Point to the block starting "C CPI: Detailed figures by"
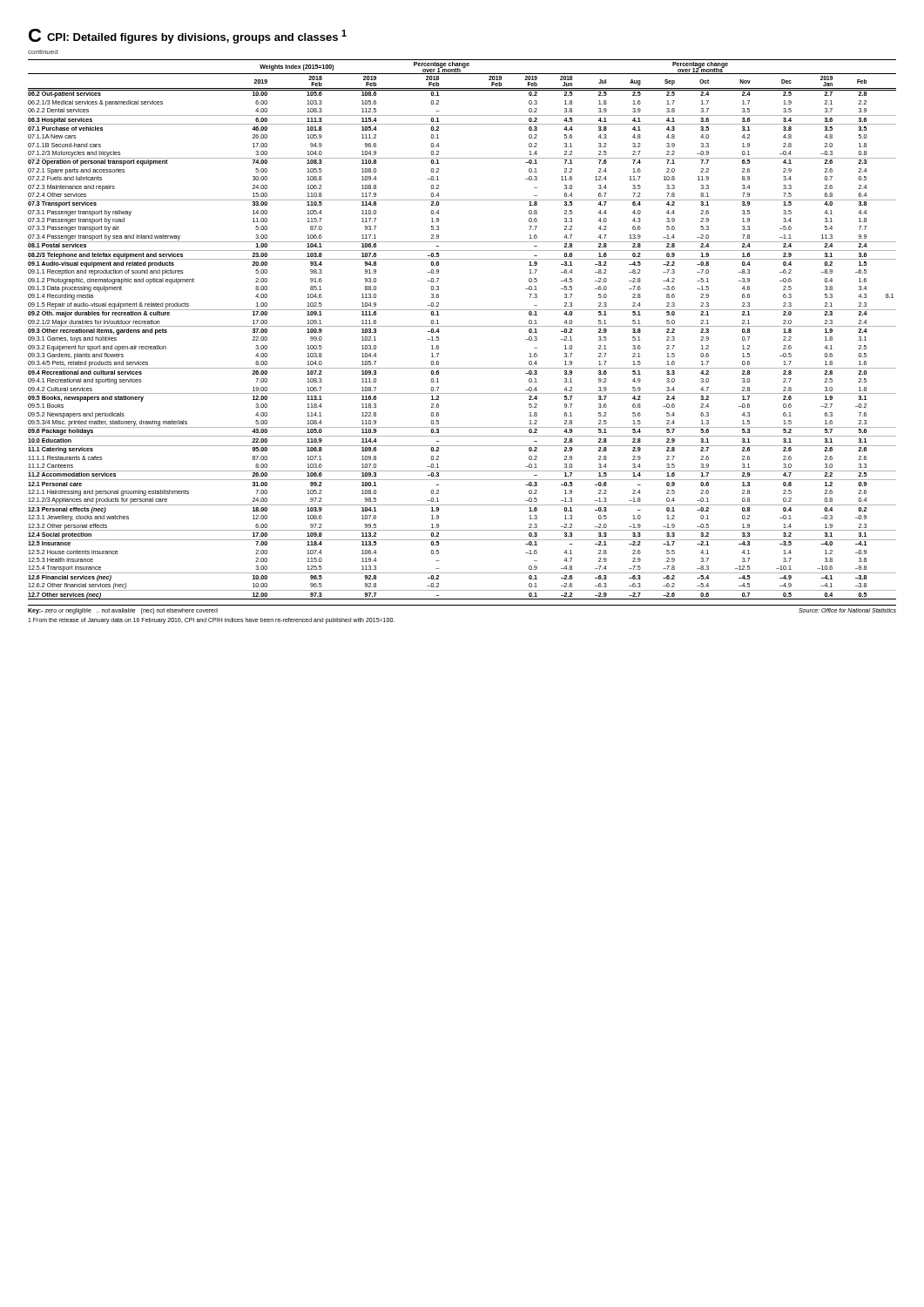Viewport: 924px width, 1307px height. (x=187, y=36)
